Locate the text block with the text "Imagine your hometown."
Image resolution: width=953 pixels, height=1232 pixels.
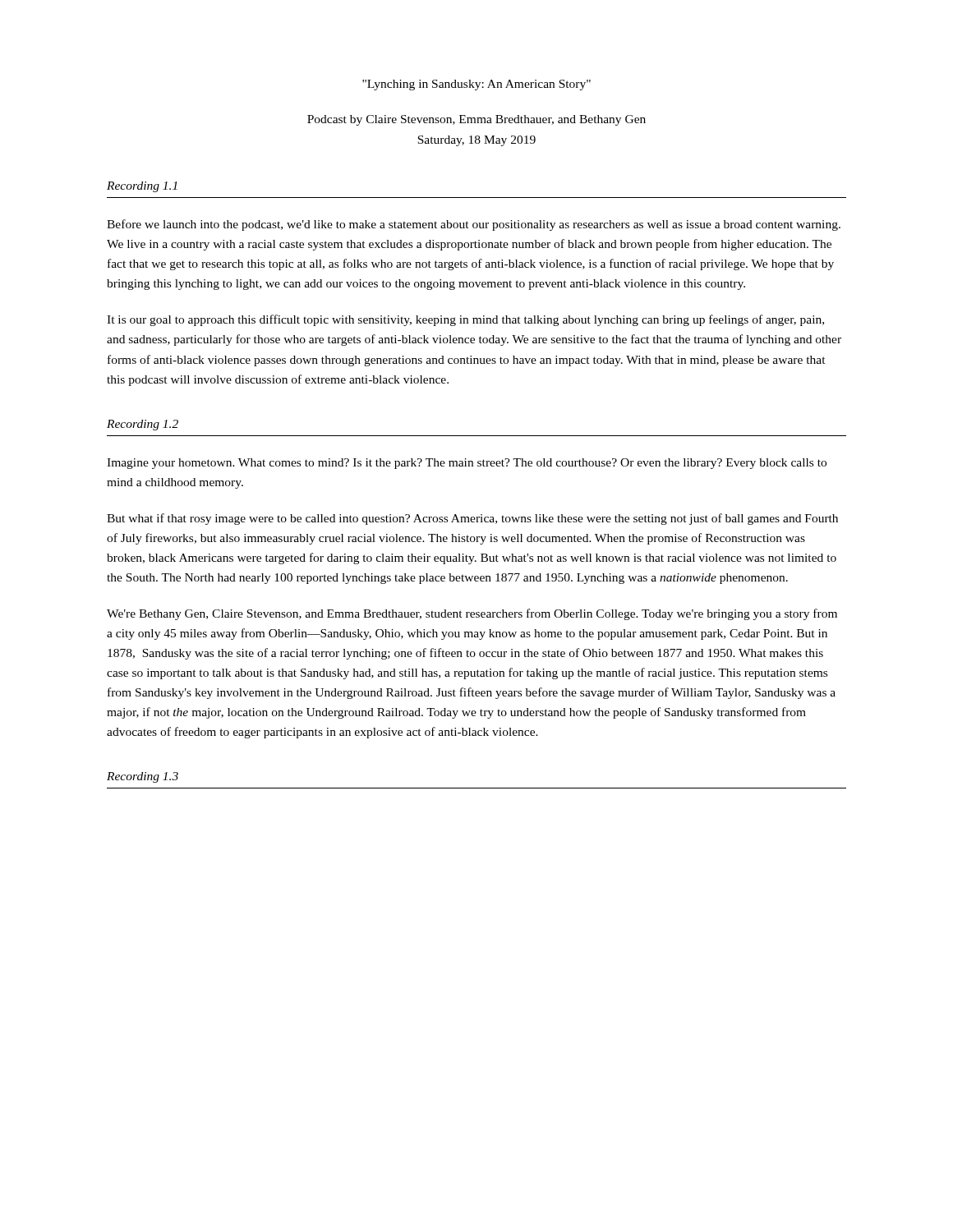point(476,472)
